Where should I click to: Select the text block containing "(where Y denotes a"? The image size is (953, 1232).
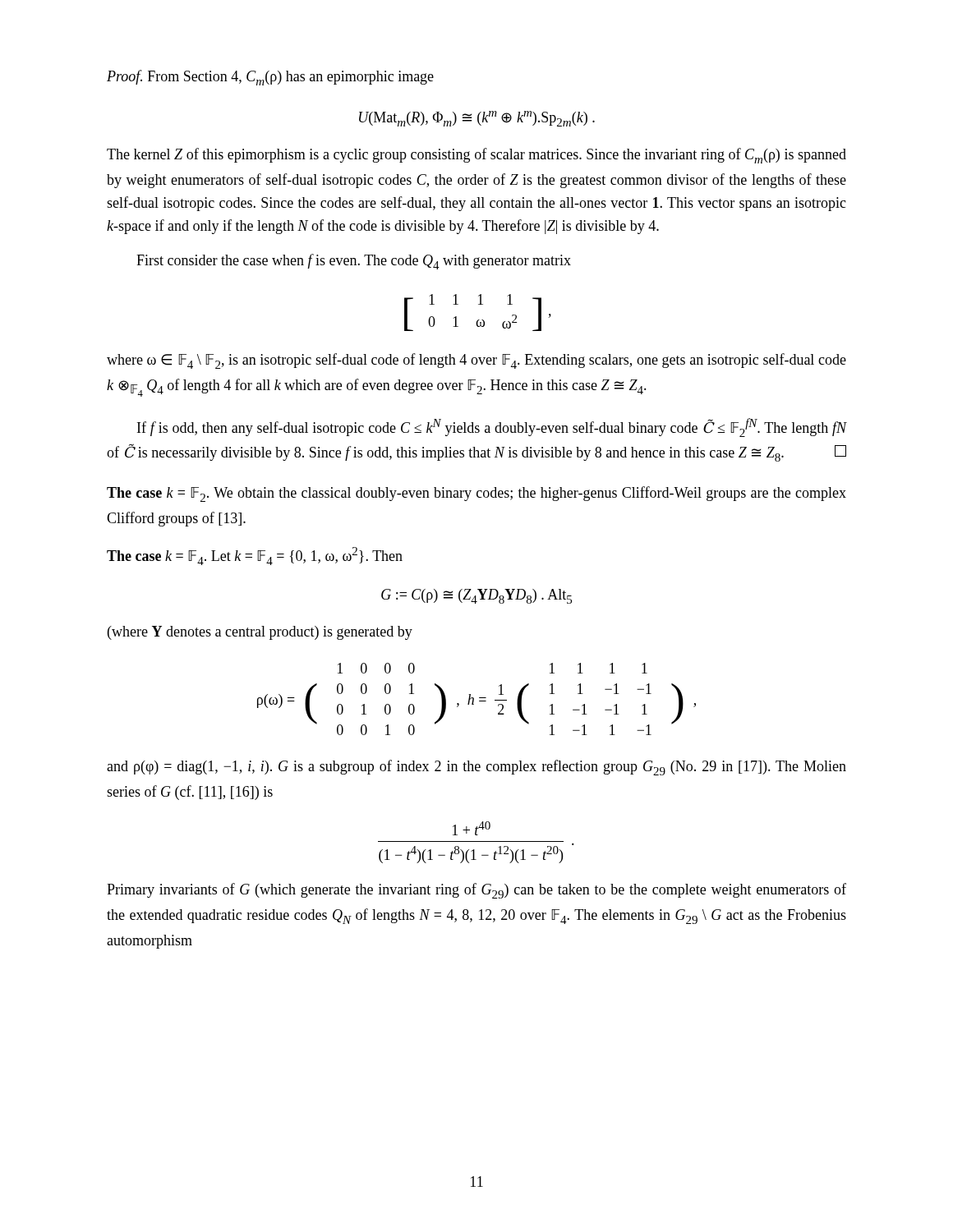[x=260, y=633]
